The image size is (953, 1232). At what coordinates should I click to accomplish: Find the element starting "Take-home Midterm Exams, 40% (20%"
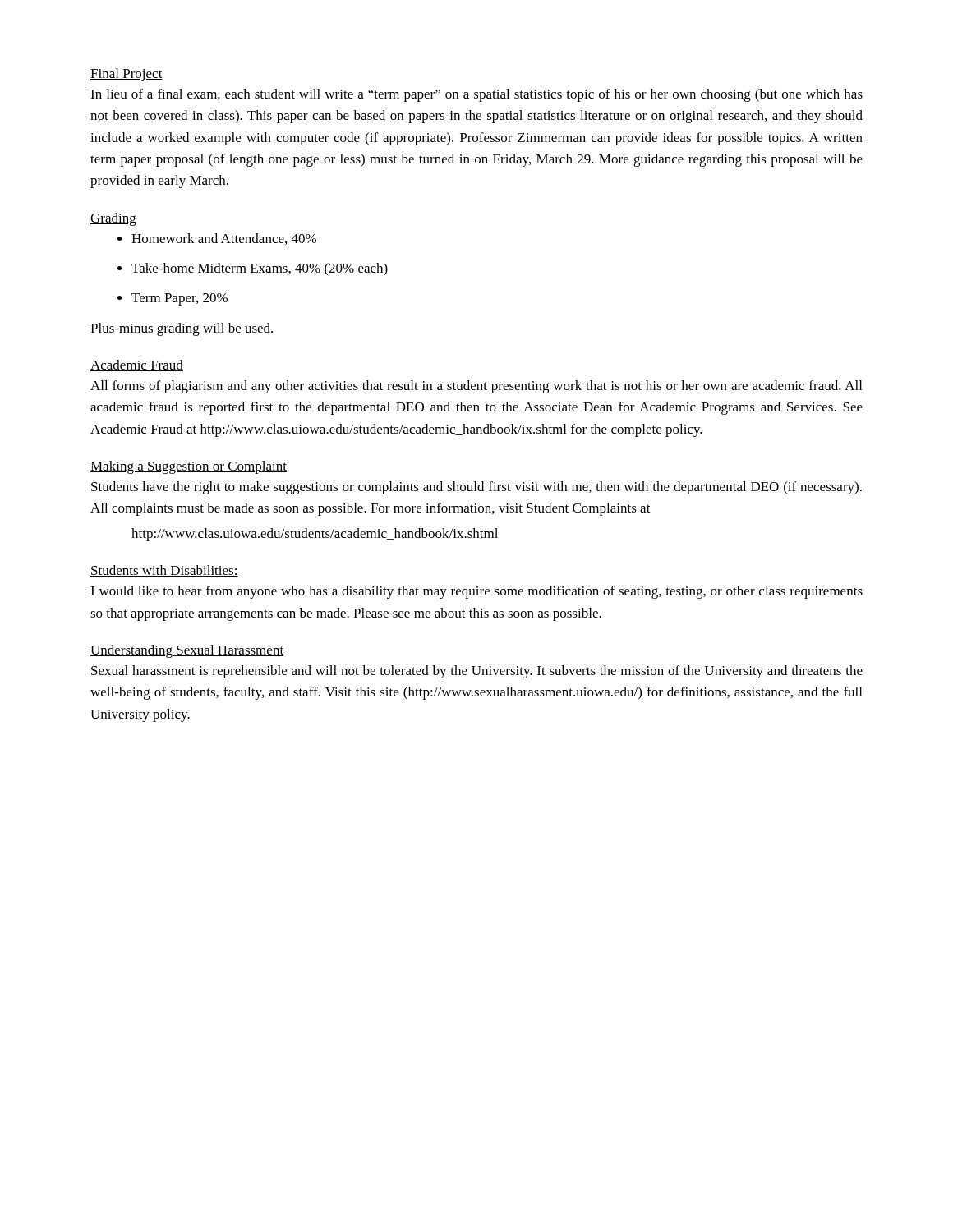[260, 268]
